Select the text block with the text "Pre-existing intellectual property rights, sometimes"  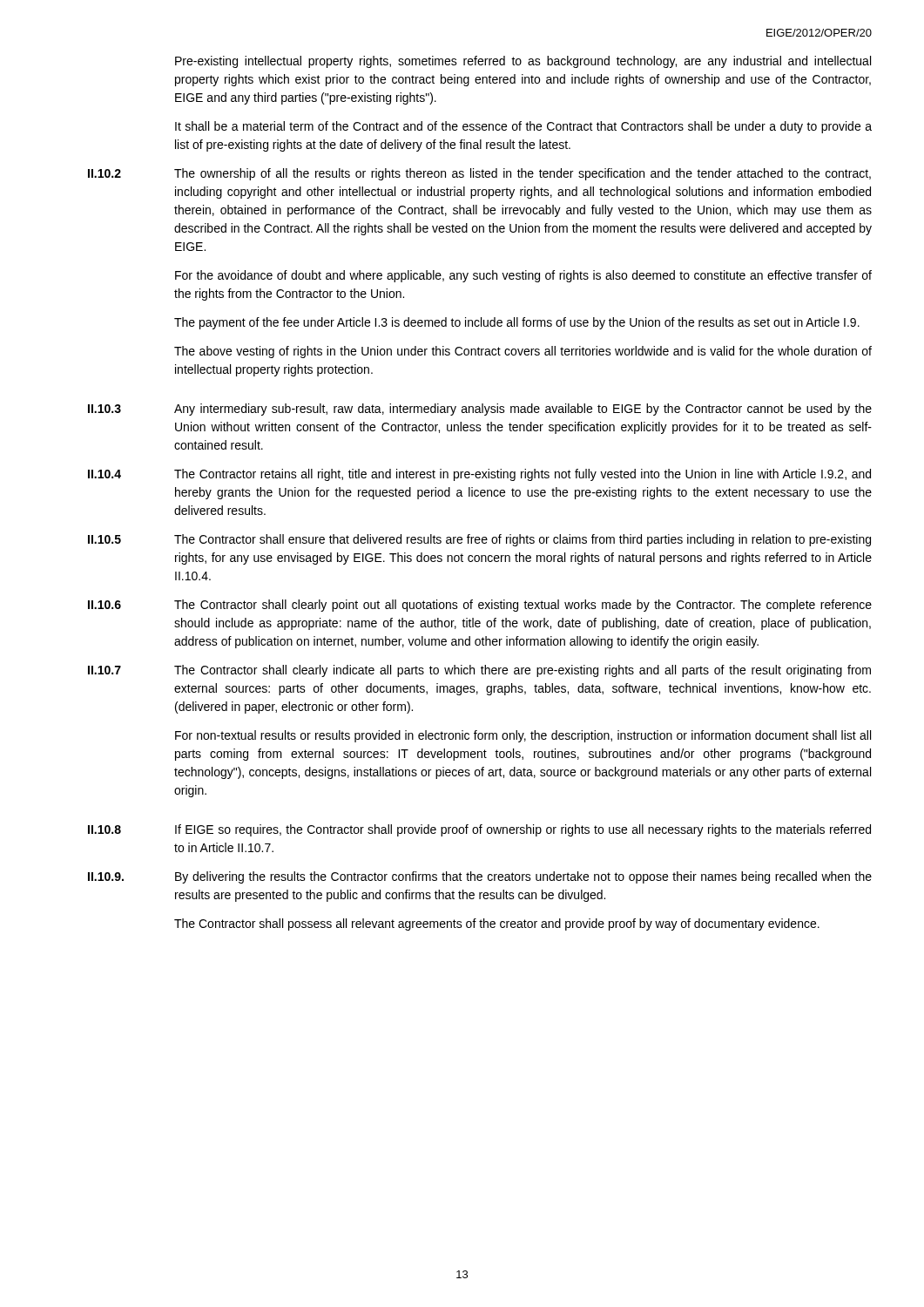(523, 79)
